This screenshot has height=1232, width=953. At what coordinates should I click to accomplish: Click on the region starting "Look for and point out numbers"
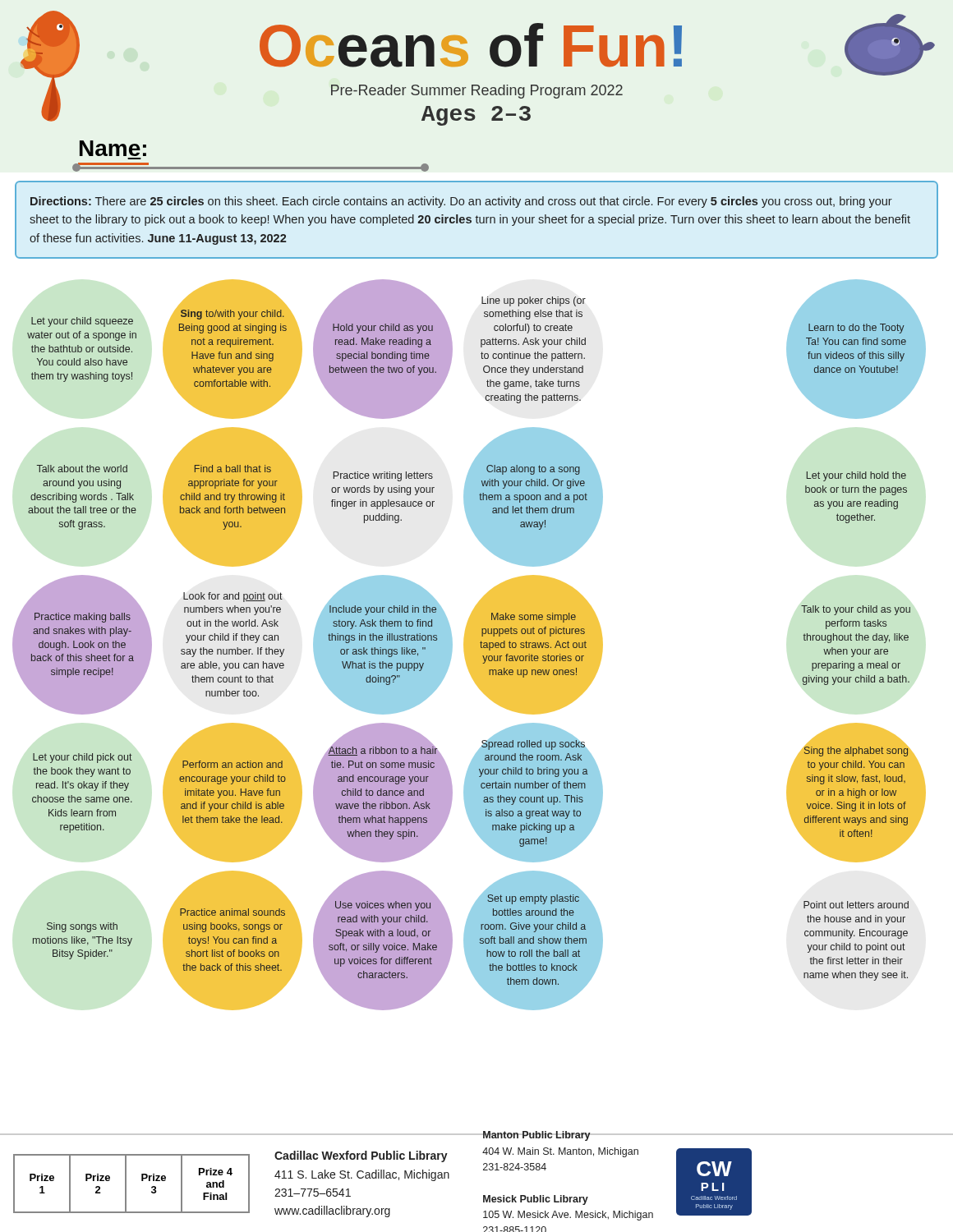click(232, 645)
